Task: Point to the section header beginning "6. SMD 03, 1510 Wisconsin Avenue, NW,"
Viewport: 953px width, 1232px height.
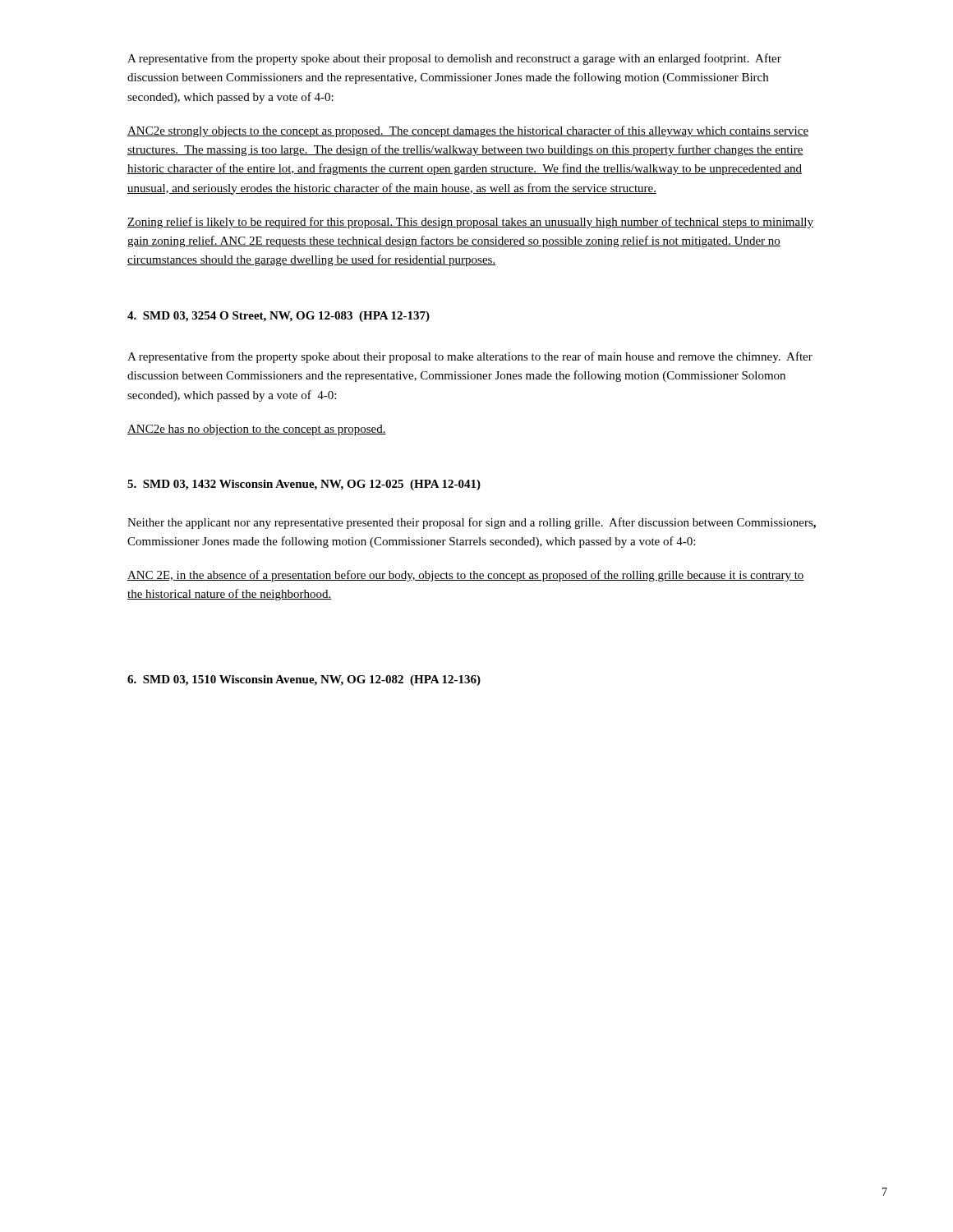Action: click(x=304, y=679)
